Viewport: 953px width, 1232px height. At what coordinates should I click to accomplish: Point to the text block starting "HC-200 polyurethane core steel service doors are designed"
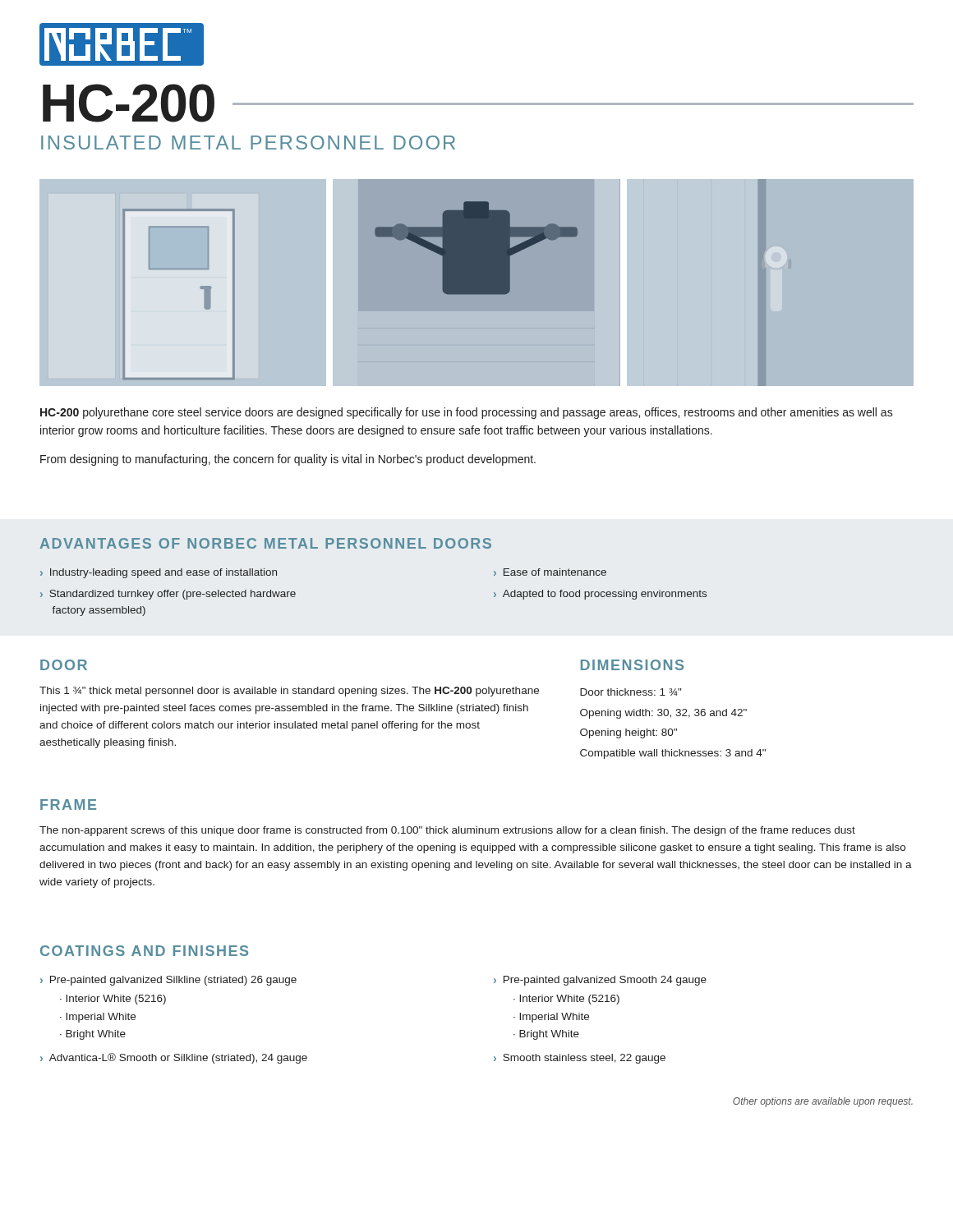tap(476, 437)
